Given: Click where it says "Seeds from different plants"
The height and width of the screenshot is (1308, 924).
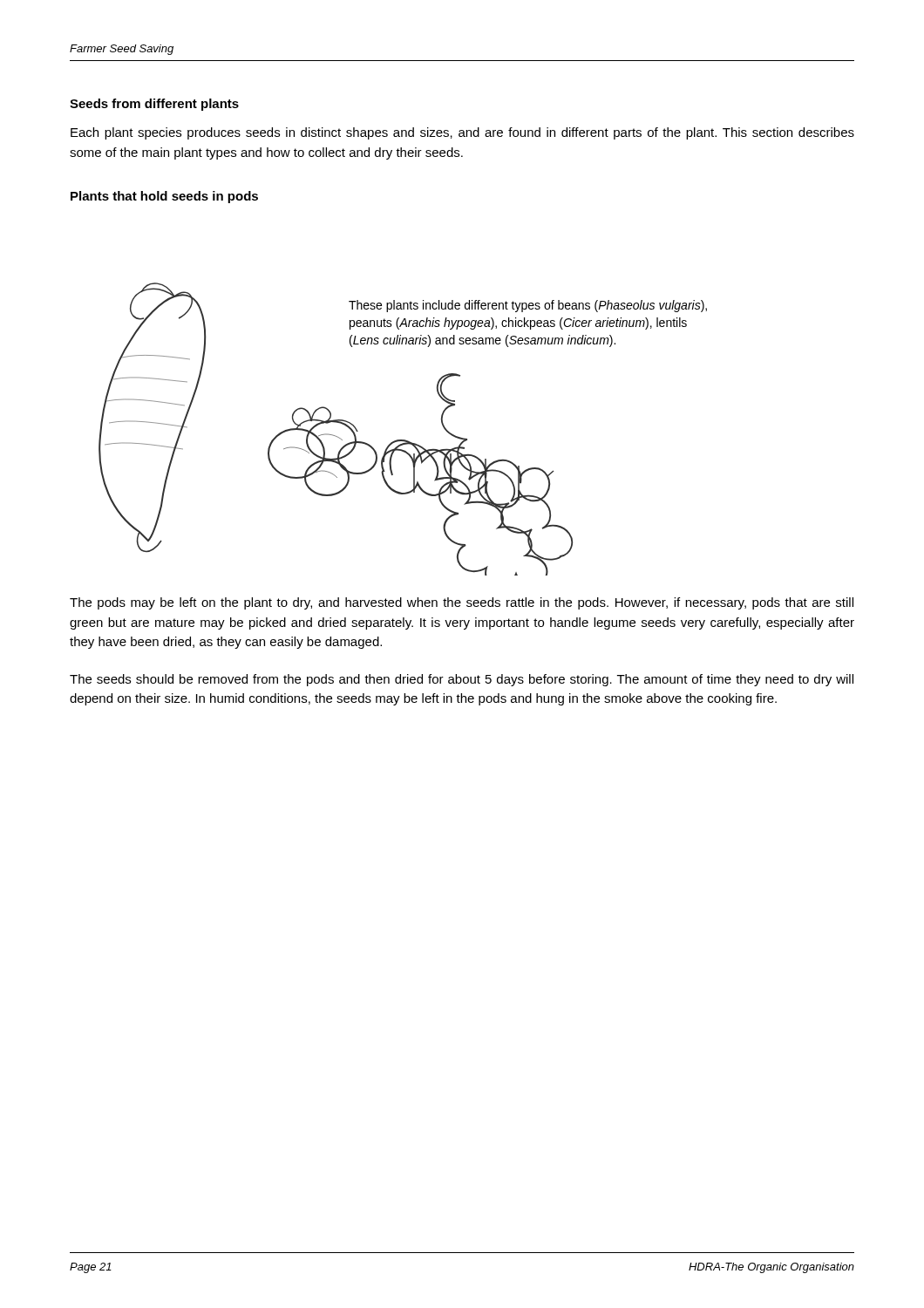Looking at the screenshot, I should click(x=154, y=103).
